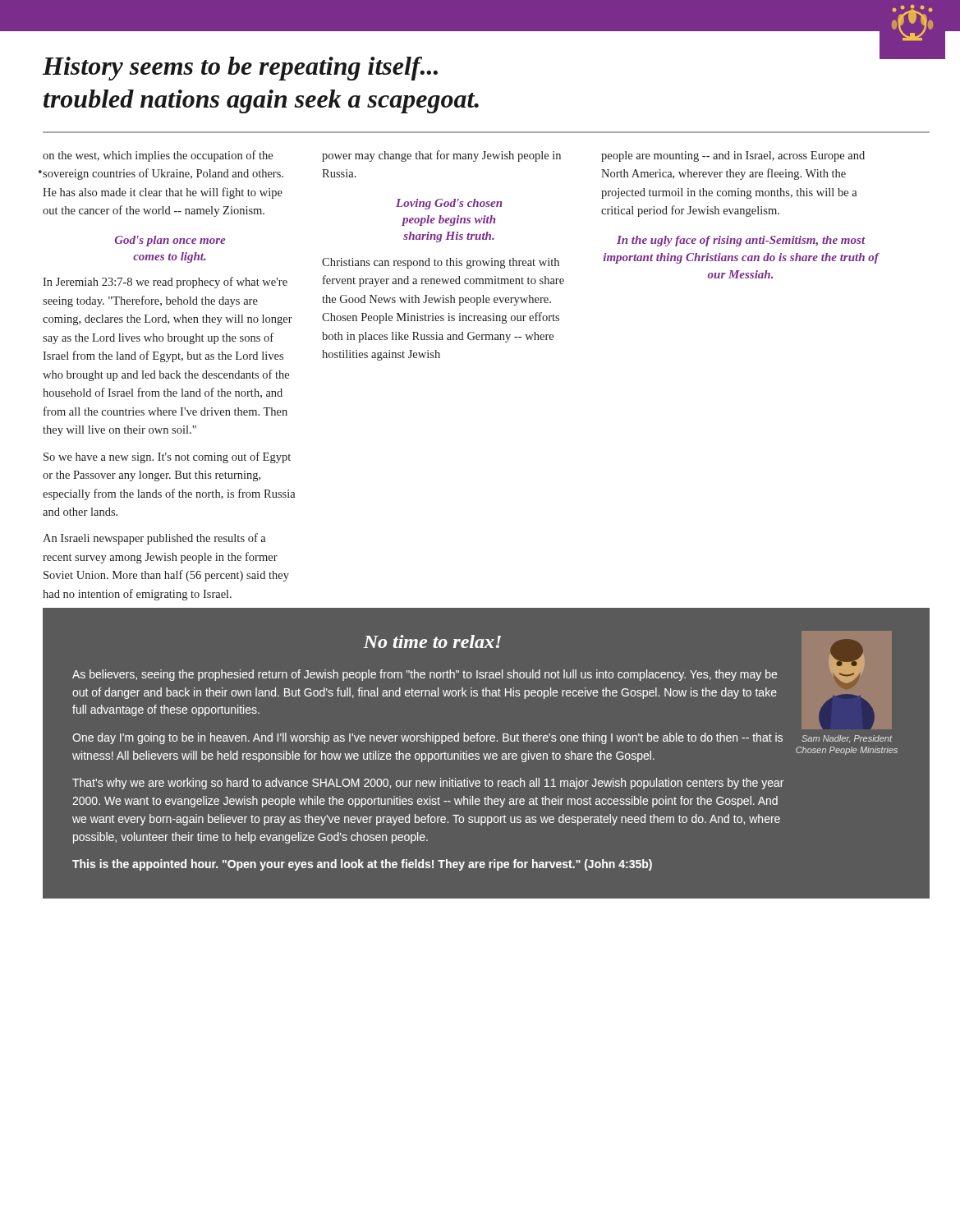Find the photo
The image size is (960, 1232).
pos(847,680)
